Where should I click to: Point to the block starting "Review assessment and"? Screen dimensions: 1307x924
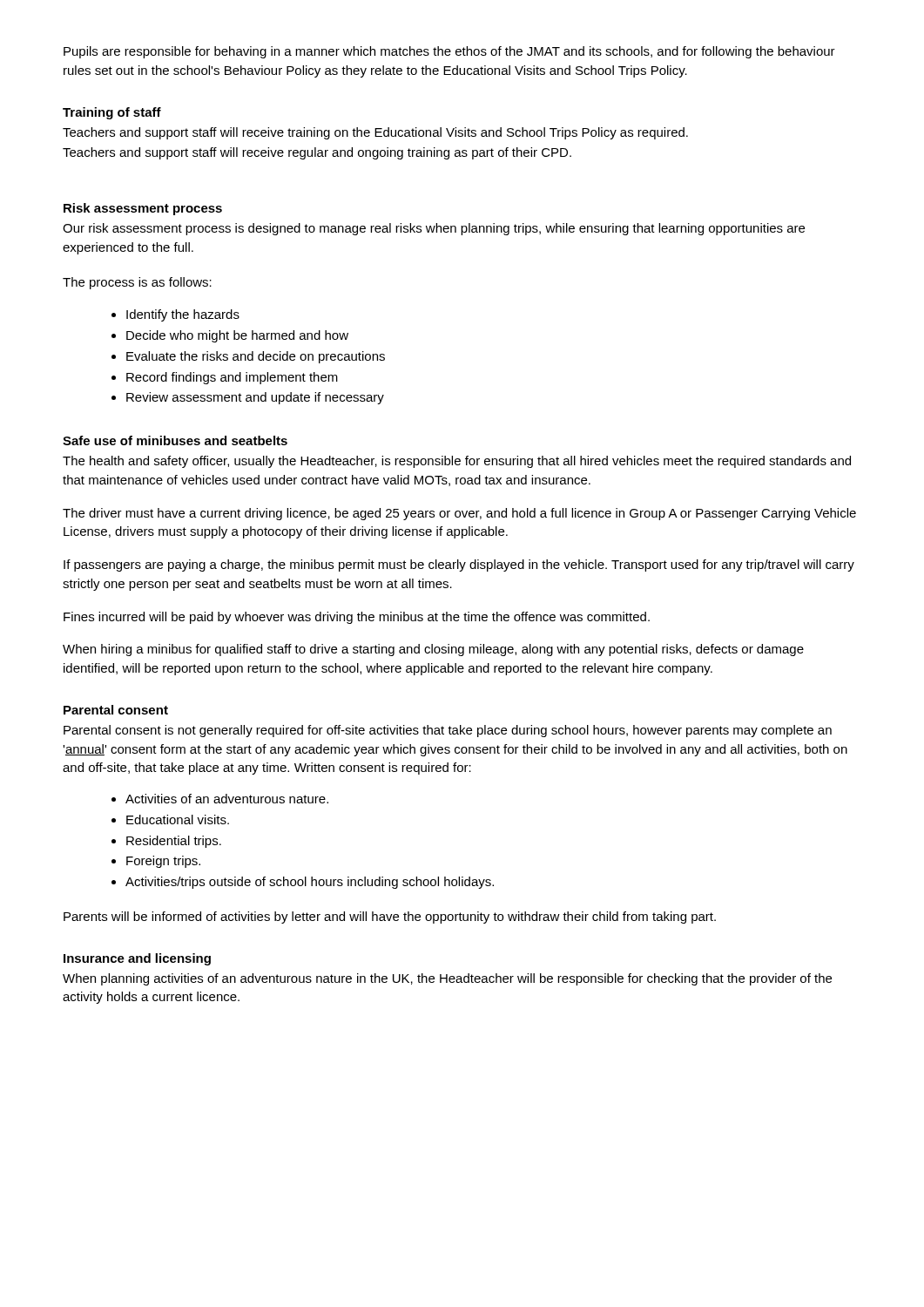click(255, 397)
